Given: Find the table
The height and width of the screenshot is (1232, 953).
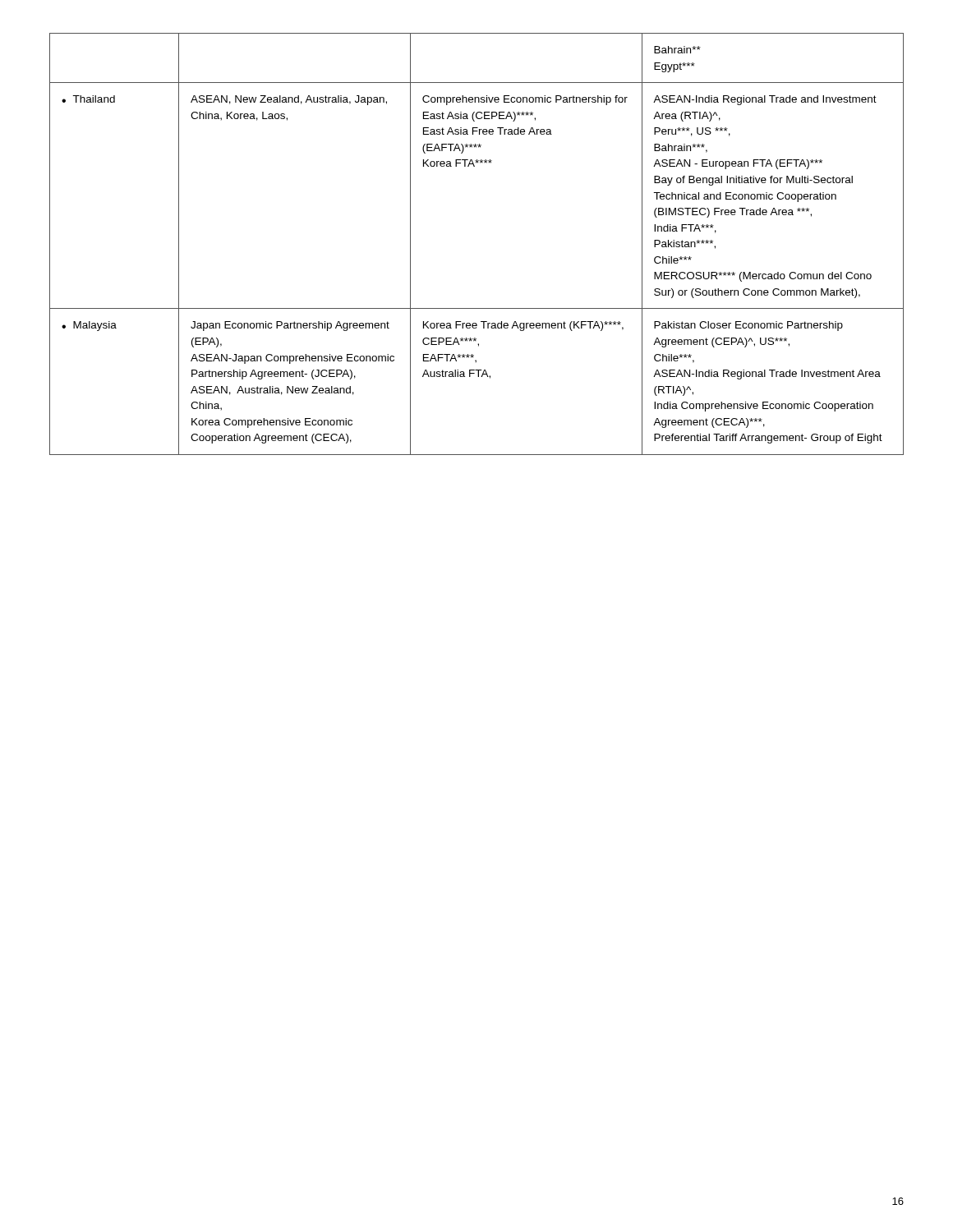Looking at the screenshot, I should click(x=476, y=244).
